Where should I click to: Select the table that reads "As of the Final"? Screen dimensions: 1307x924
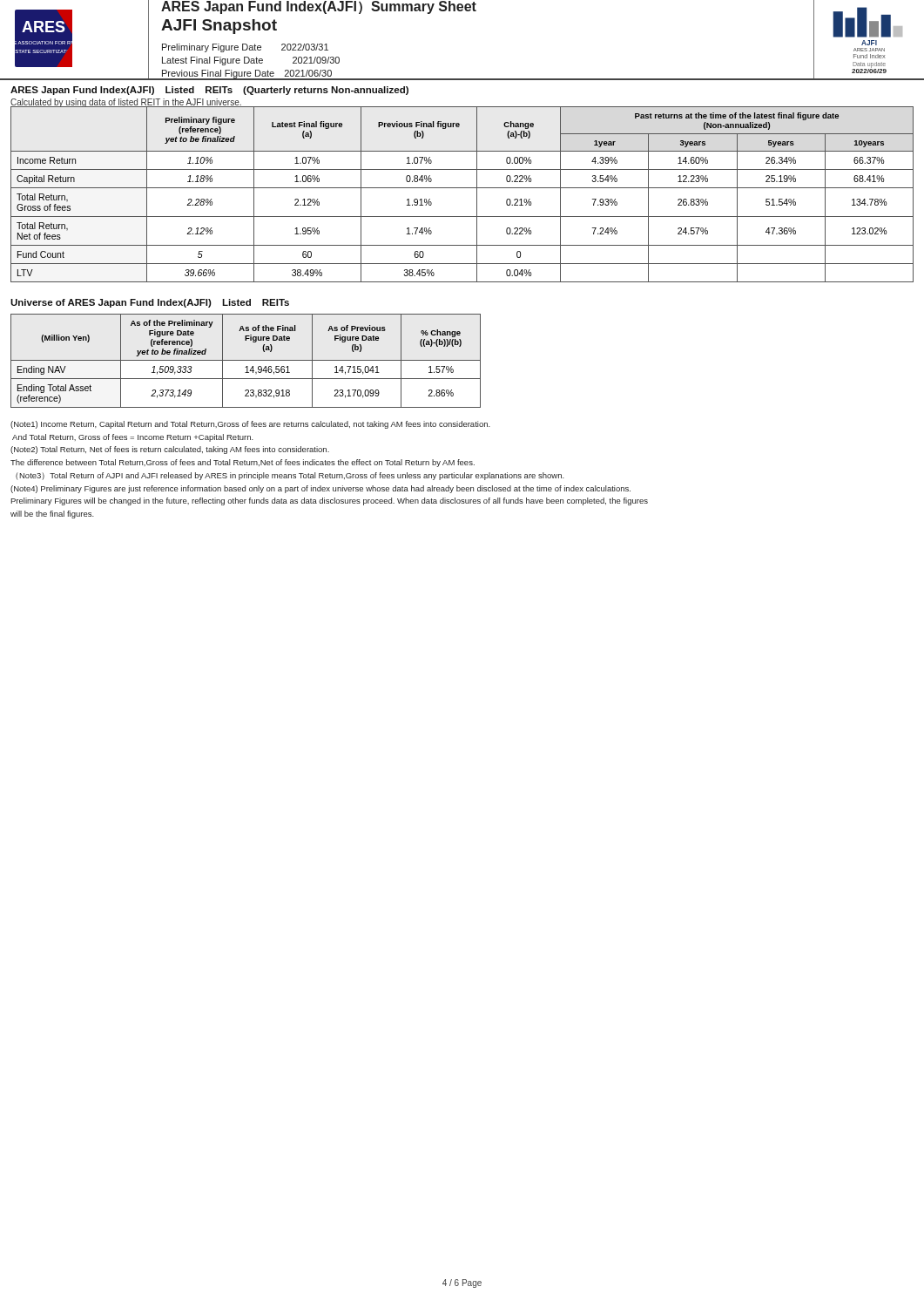pos(246,361)
